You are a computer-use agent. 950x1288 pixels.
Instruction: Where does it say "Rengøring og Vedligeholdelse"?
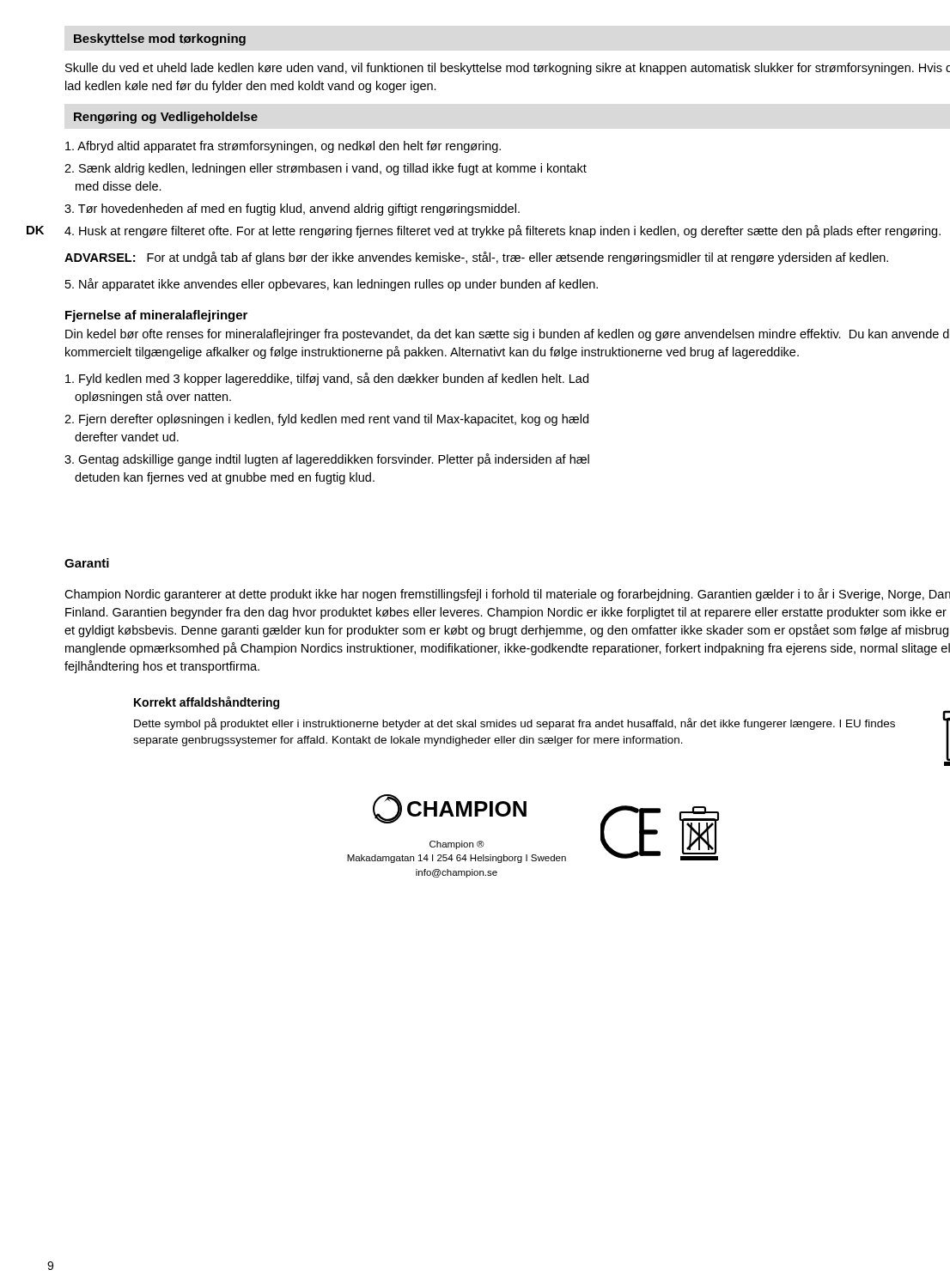(x=165, y=116)
